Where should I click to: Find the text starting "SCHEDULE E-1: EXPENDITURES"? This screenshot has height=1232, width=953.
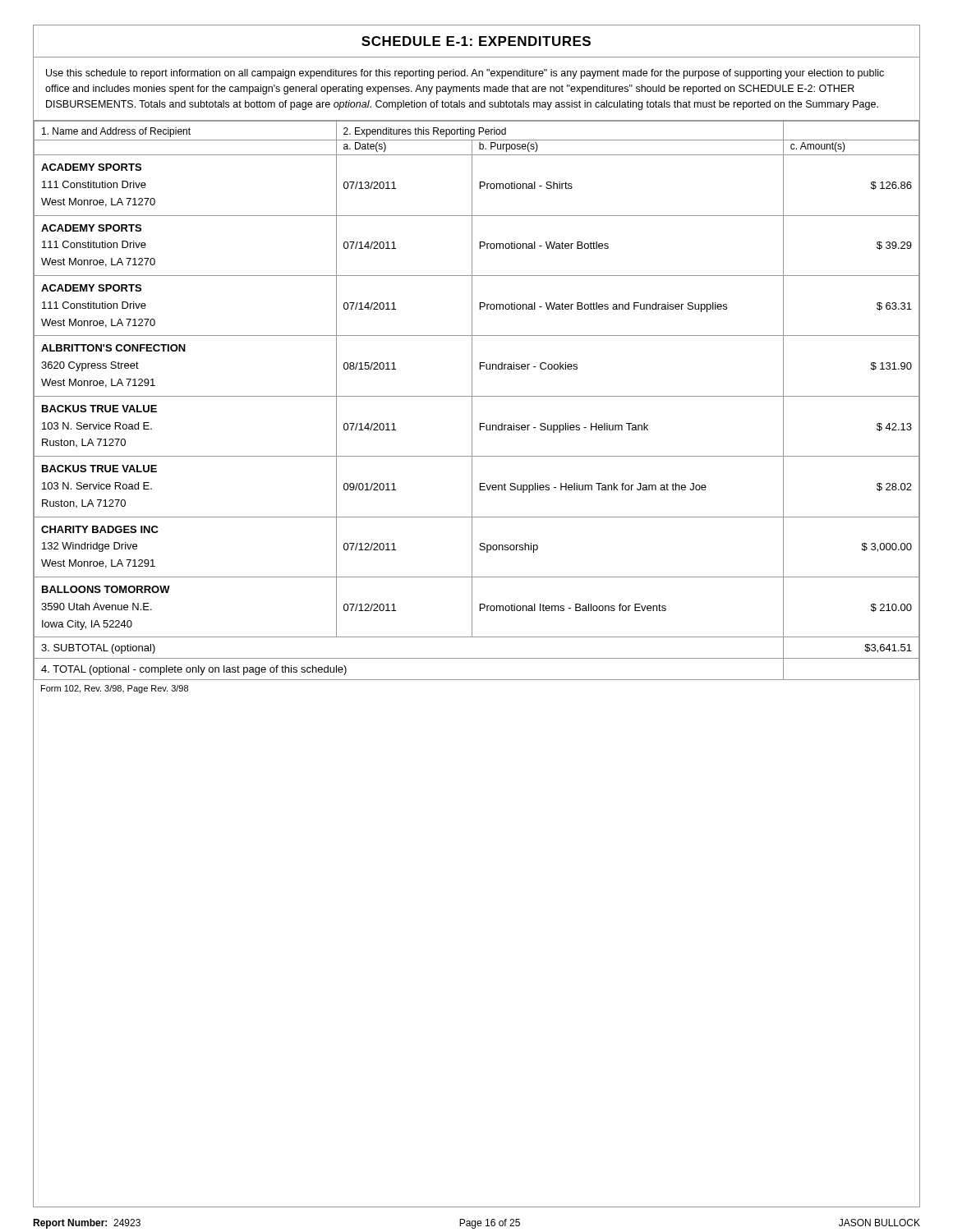click(x=476, y=41)
